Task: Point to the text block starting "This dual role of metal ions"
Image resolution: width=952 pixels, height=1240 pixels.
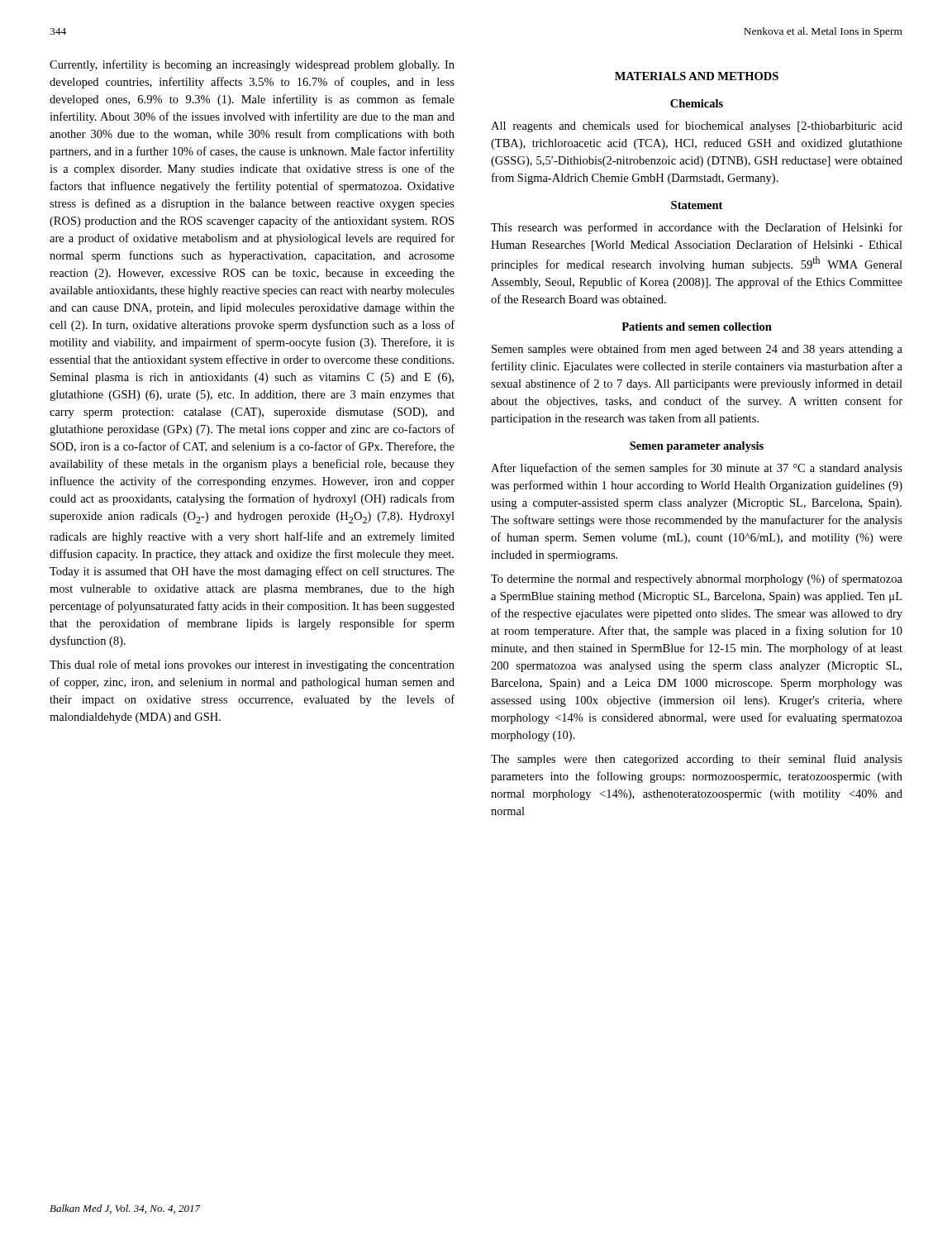Action: [x=252, y=691]
